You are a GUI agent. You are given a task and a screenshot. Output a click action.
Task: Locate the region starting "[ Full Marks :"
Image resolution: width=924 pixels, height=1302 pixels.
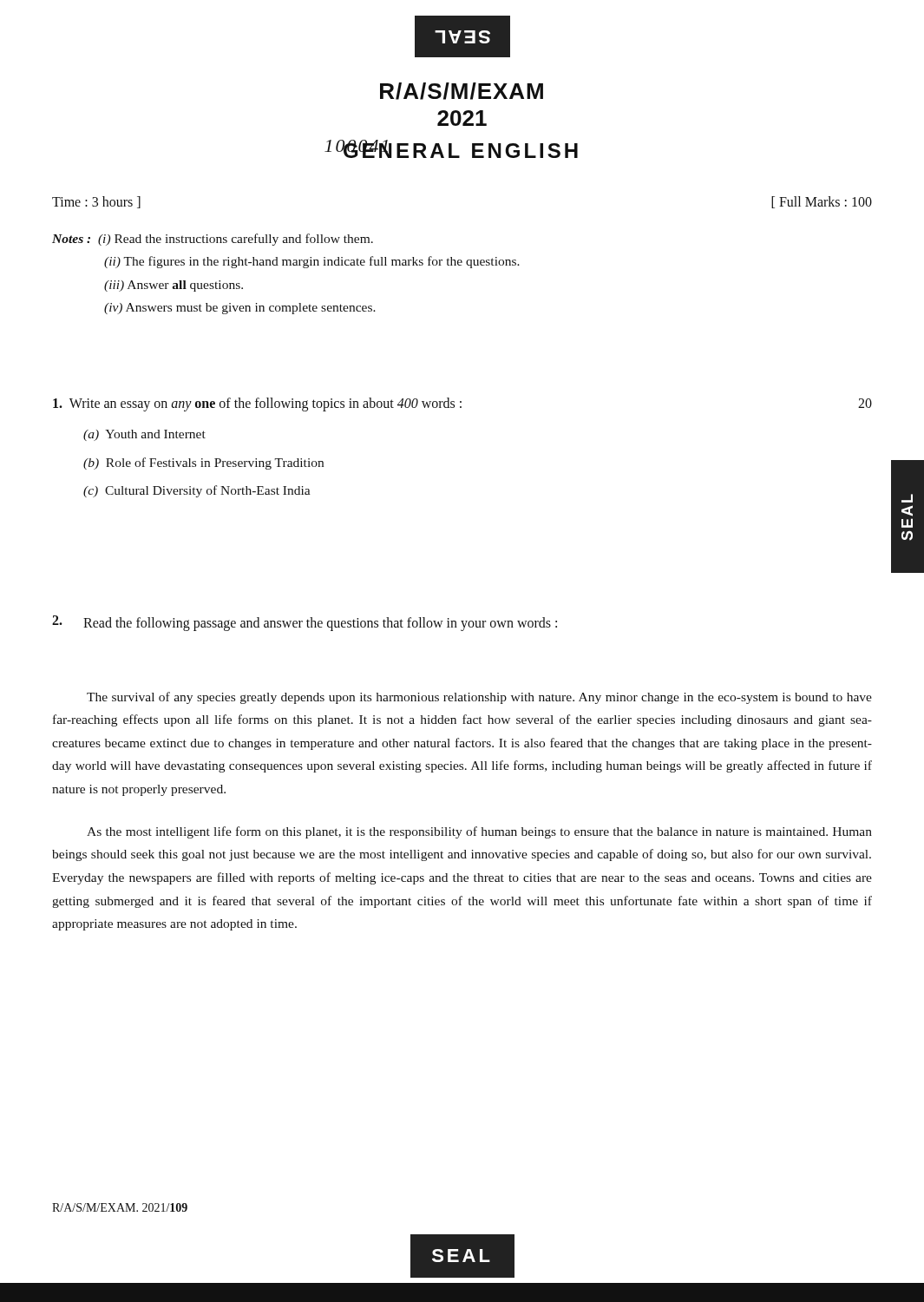[x=821, y=202]
